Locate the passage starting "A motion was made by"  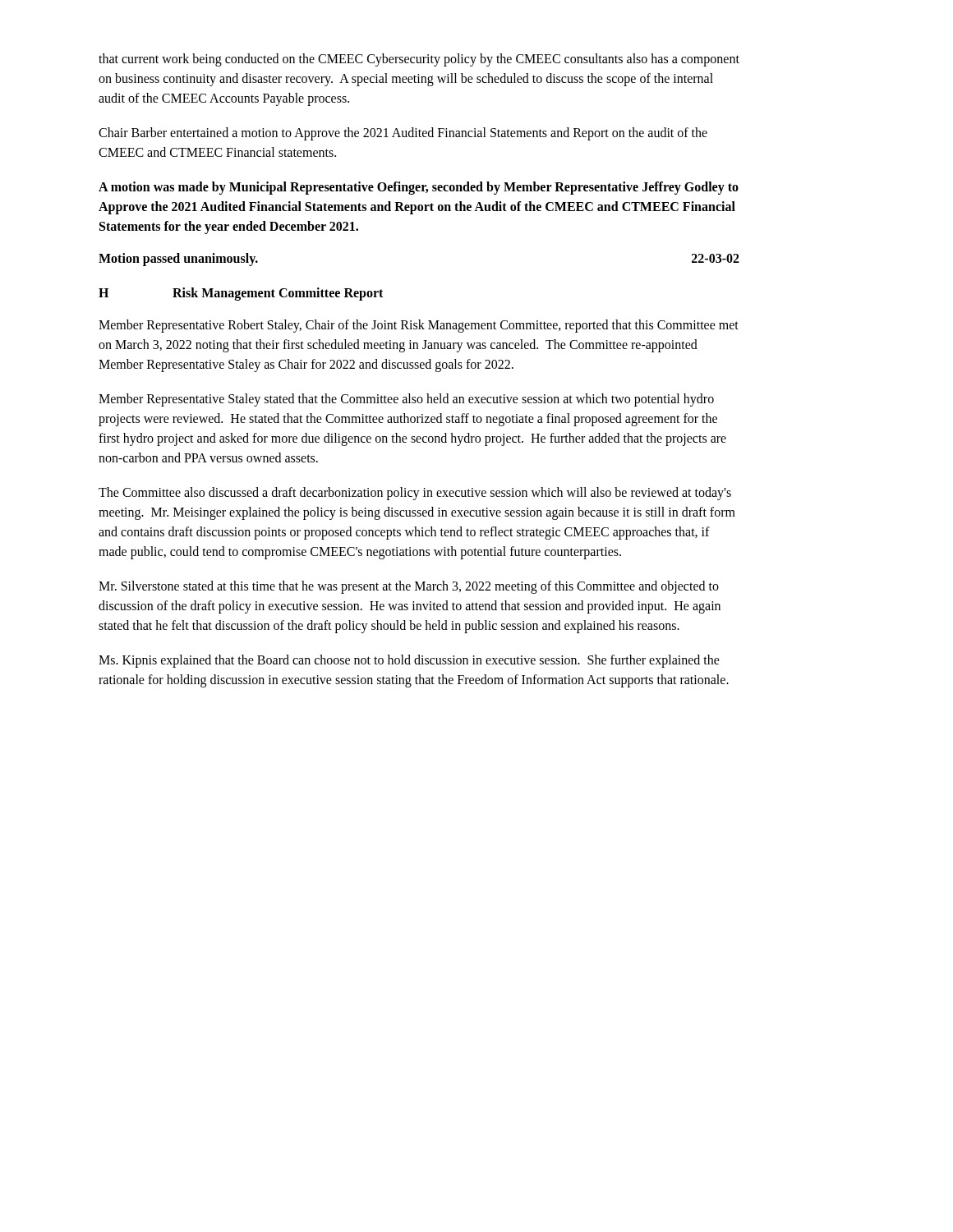pos(419,207)
